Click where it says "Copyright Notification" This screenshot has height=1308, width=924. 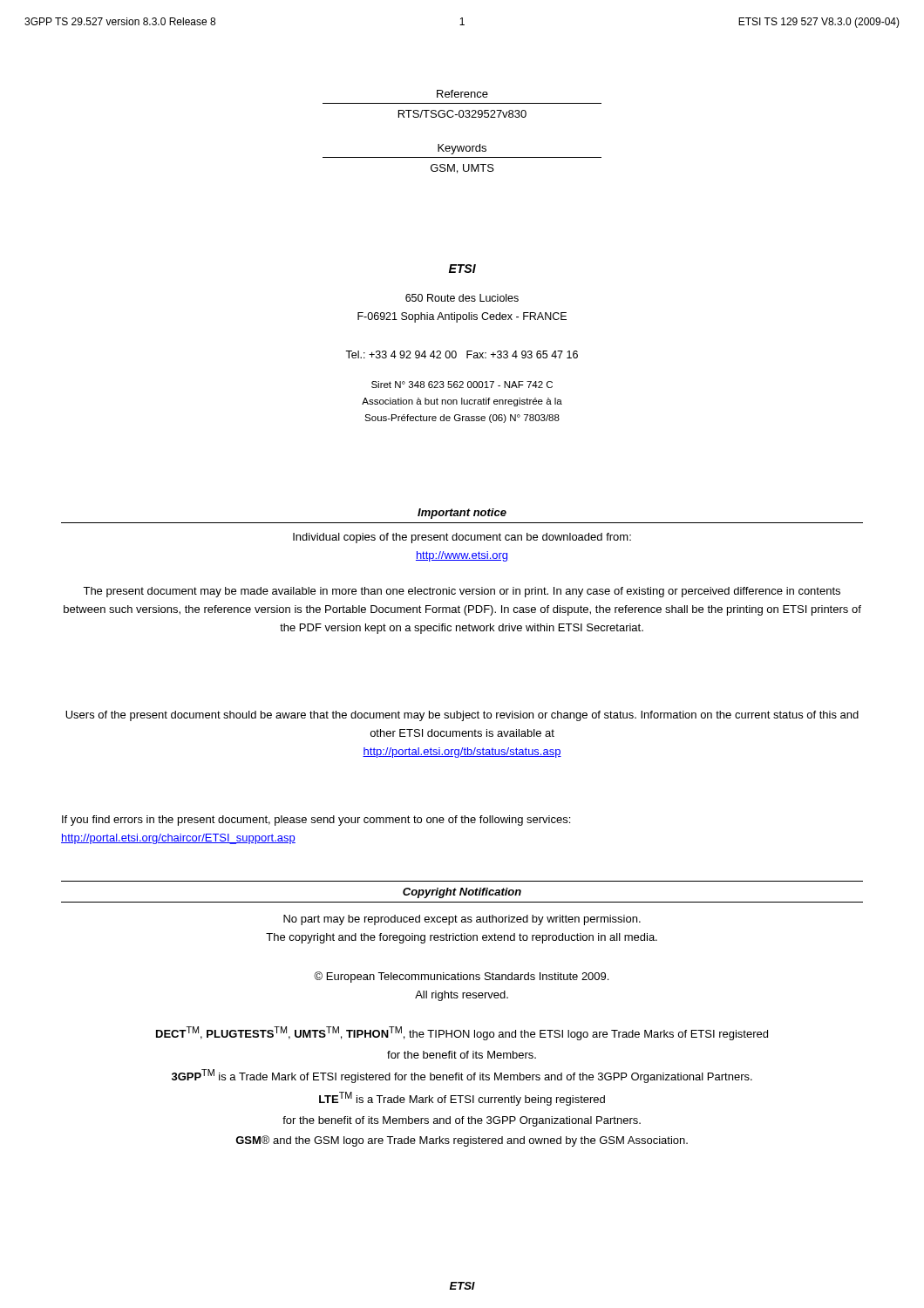(x=462, y=892)
